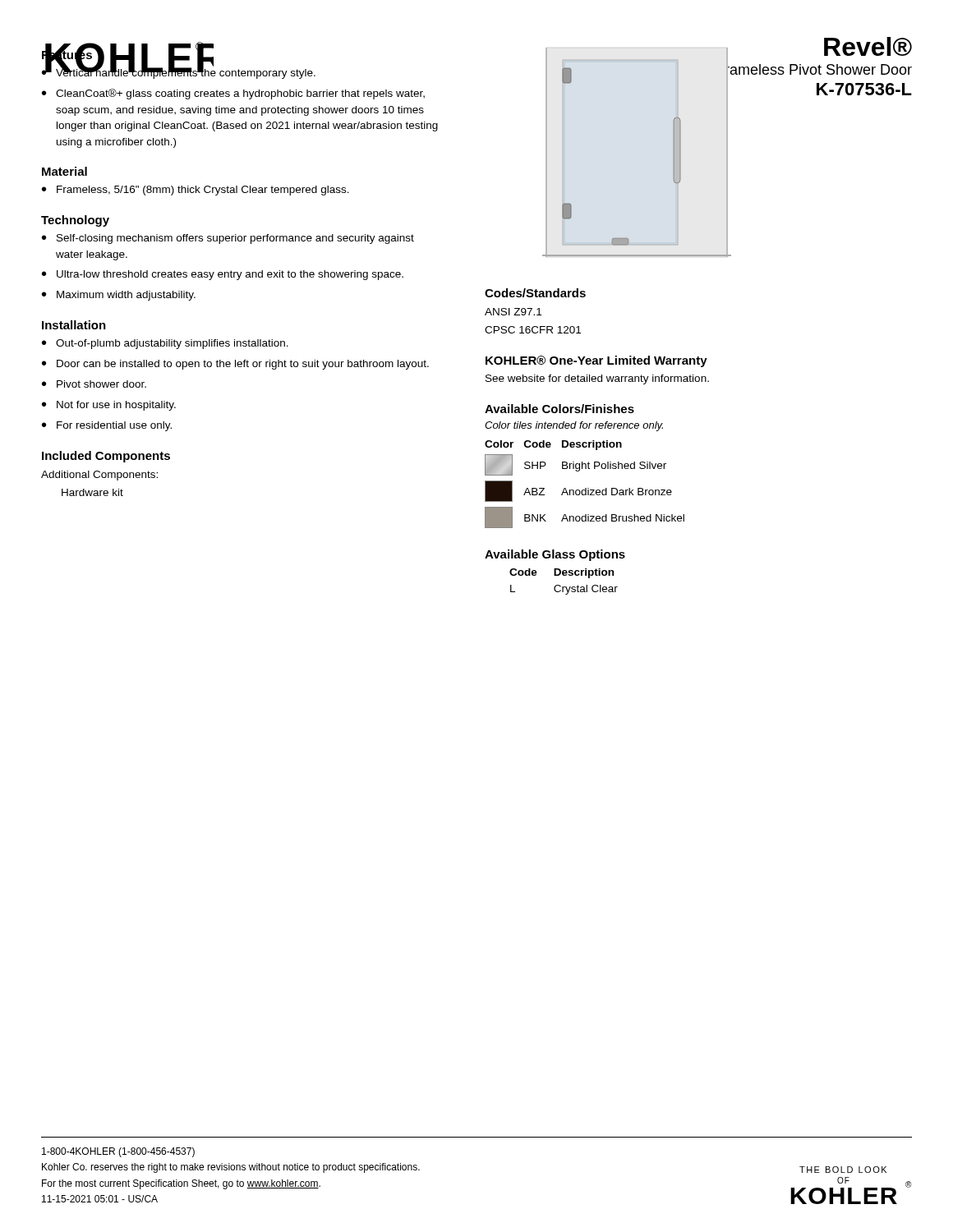
Task: Where is the passage that starts "• CleanCoat®+ glass coating creates a hydrophobic"?
Action: 242,118
